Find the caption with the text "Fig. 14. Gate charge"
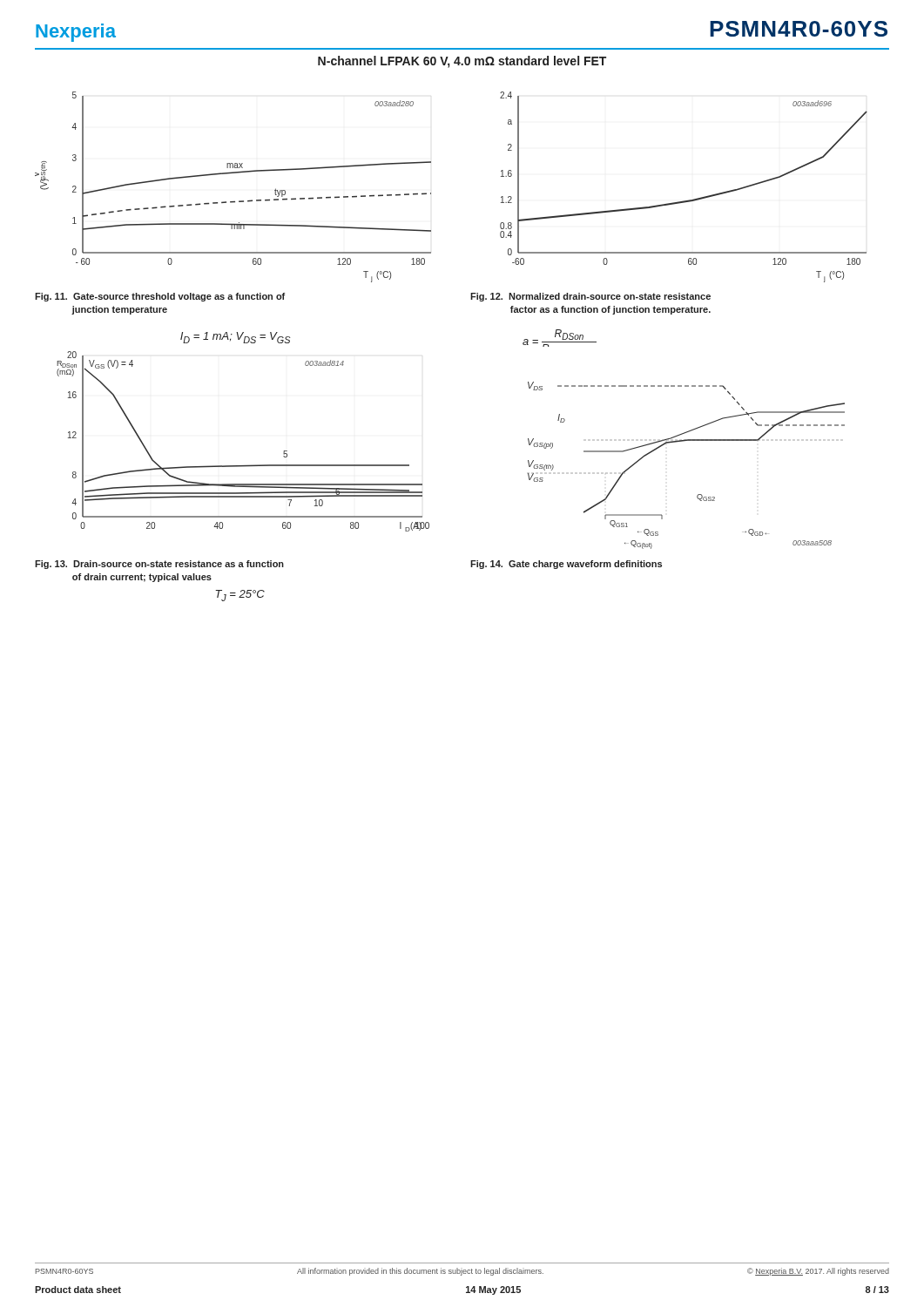Screen dimensions: 1307x924 pos(566,564)
